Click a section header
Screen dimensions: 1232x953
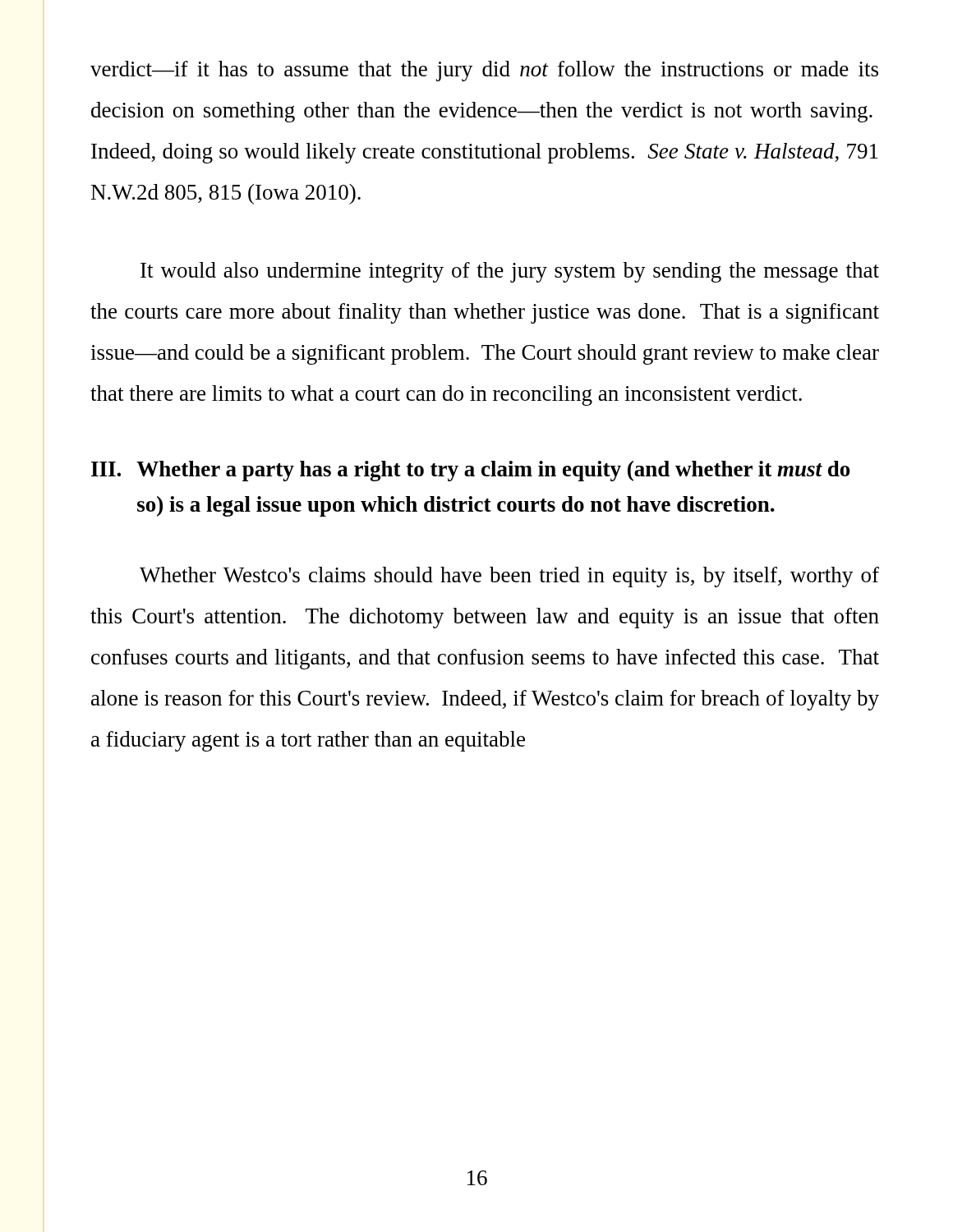(x=485, y=487)
